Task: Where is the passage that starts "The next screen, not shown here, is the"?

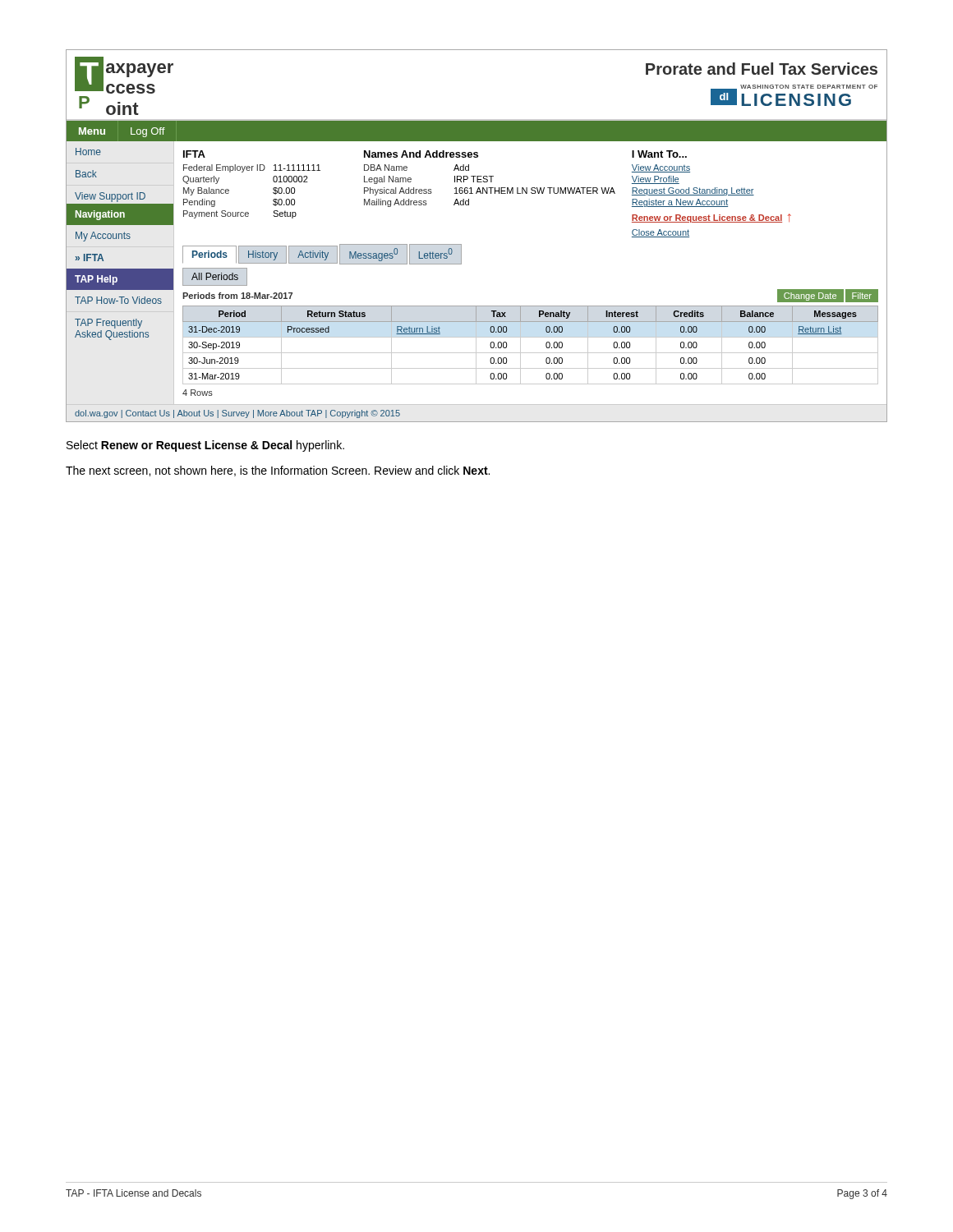Action: point(278,471)
